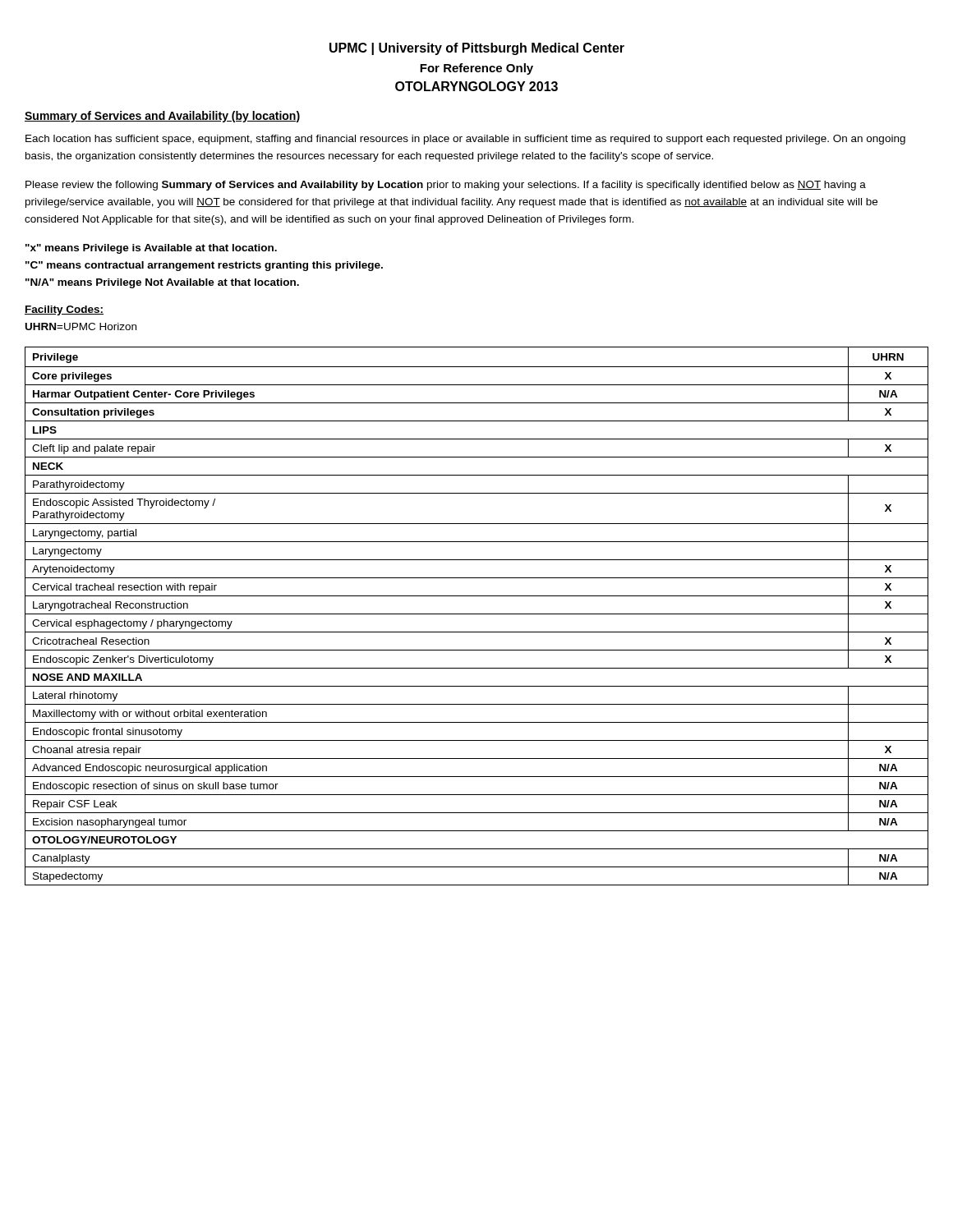Locate the block starting "Summary of Services and Availability (by"
Screen dimensions: 1232x953
[162, 116]
